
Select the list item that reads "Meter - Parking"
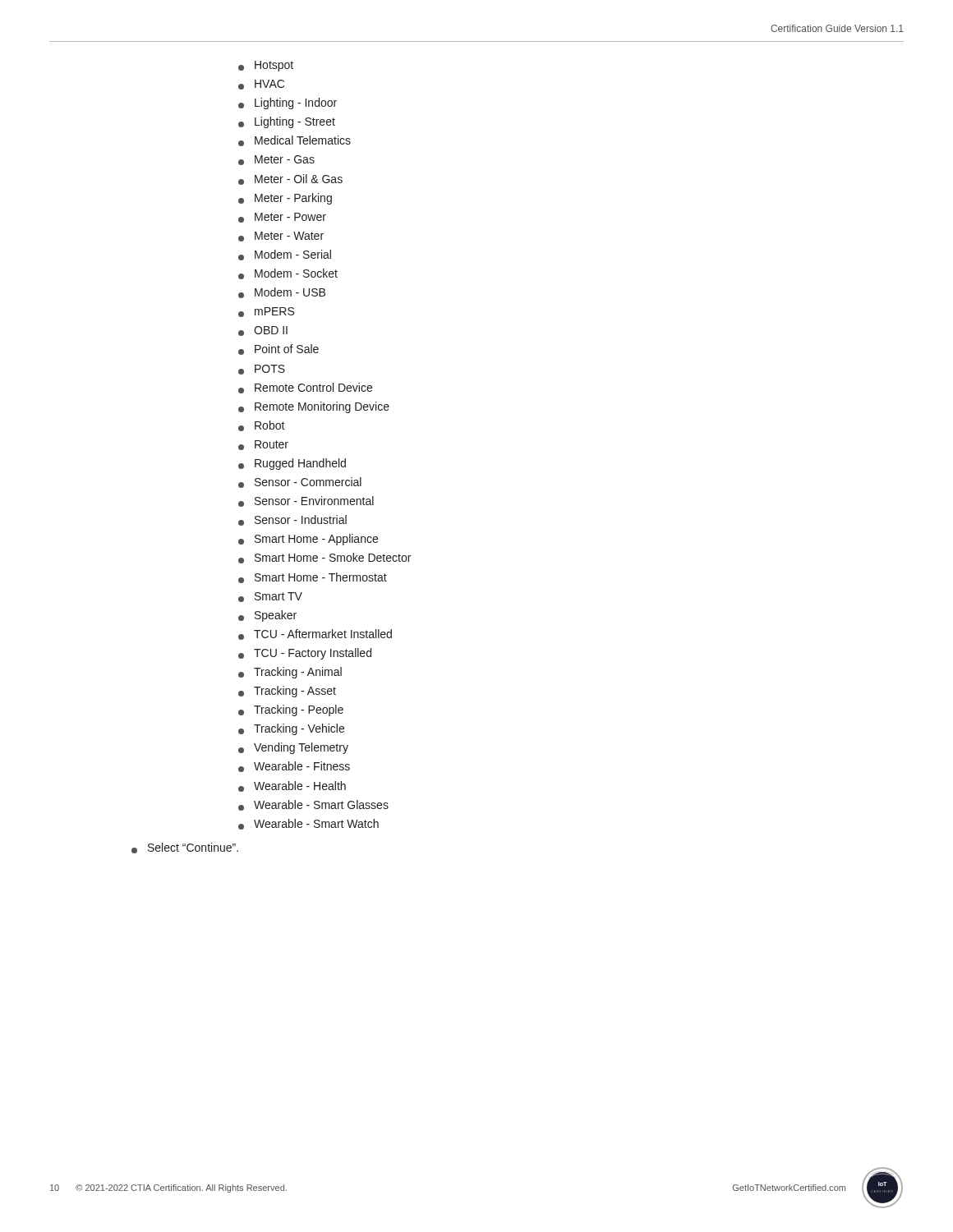[285, 198]
